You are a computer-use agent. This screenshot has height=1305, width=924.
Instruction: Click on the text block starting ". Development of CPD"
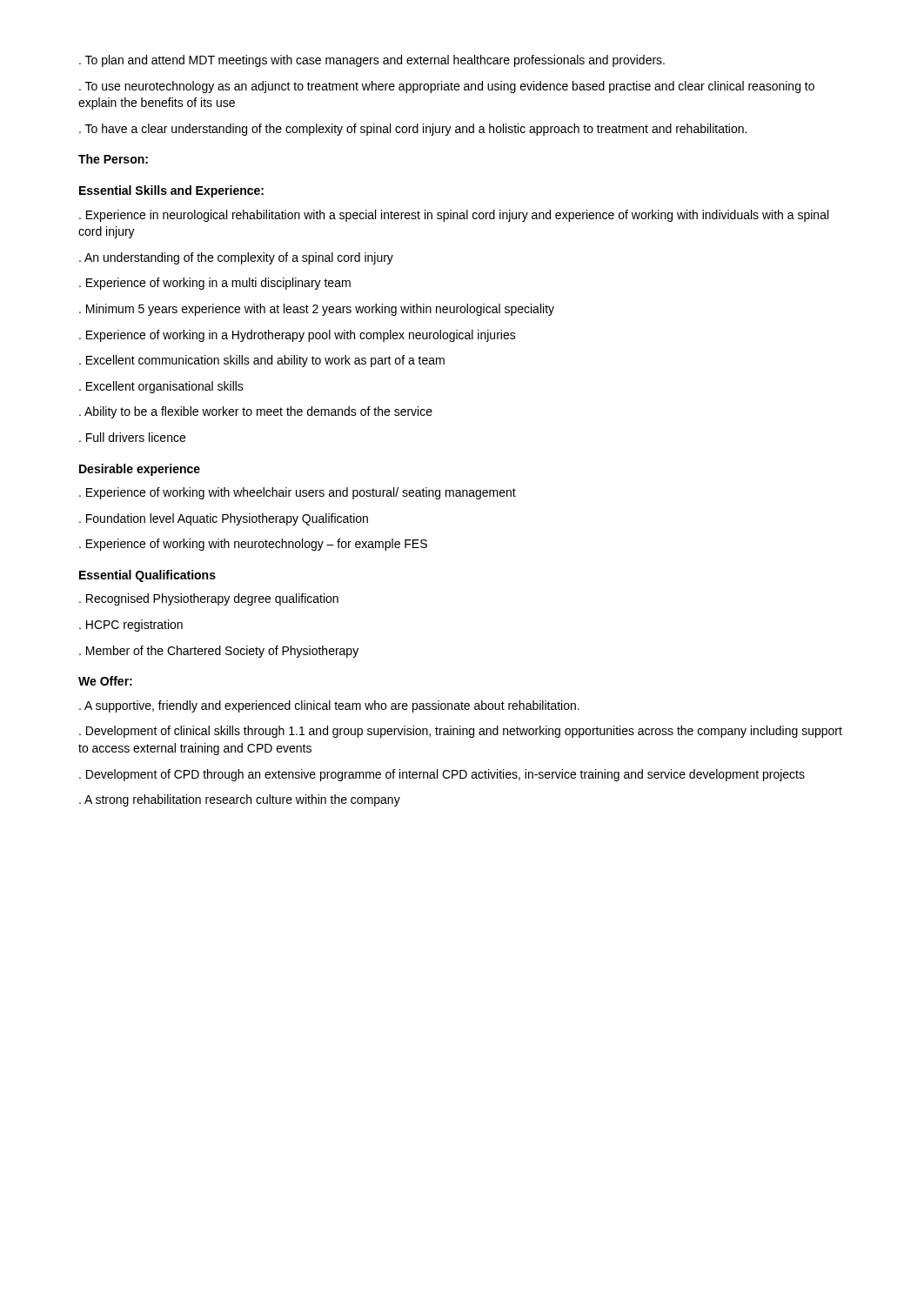point(442,774)
